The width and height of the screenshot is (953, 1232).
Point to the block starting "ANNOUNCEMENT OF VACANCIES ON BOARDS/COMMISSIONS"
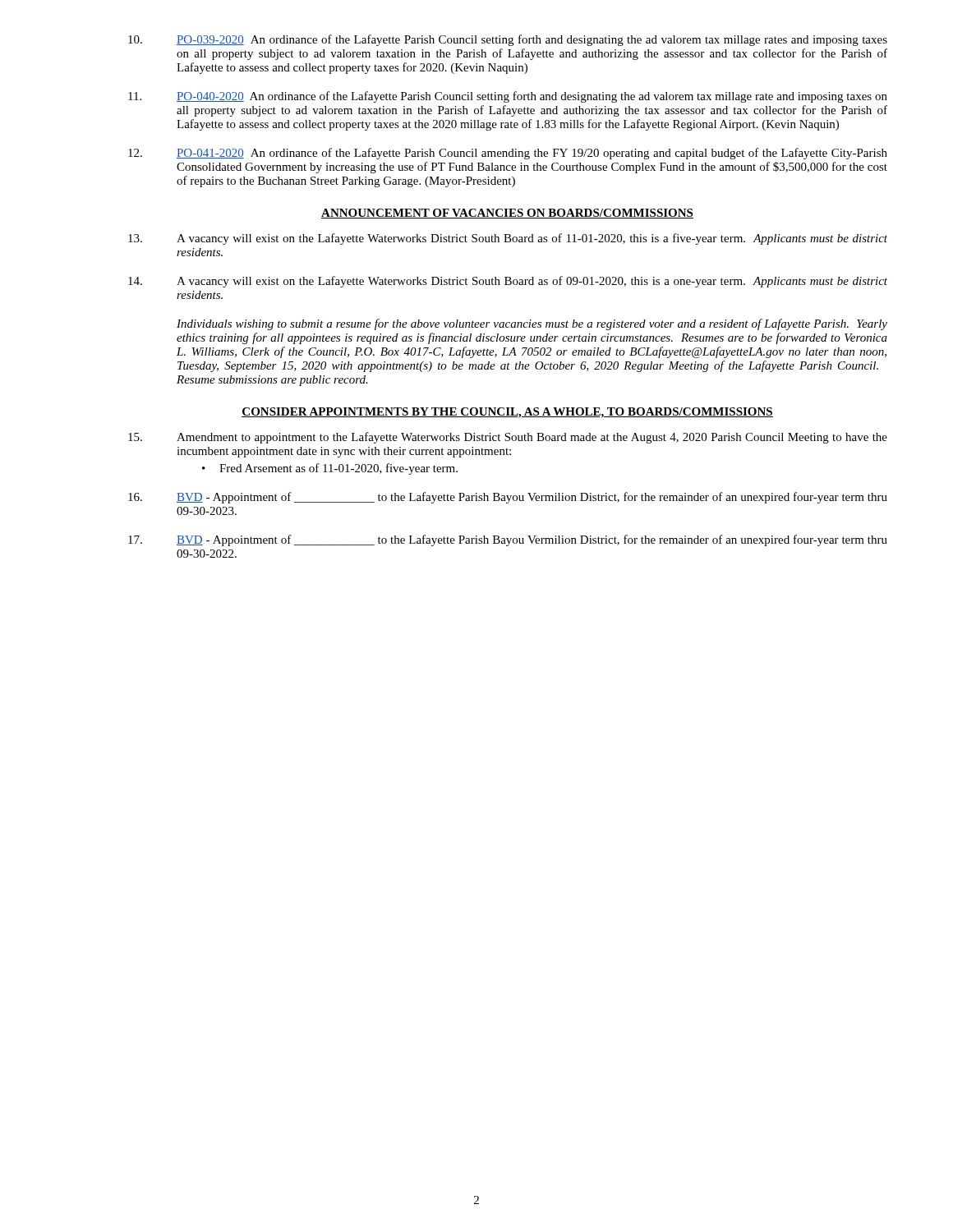tap(507, 213)
